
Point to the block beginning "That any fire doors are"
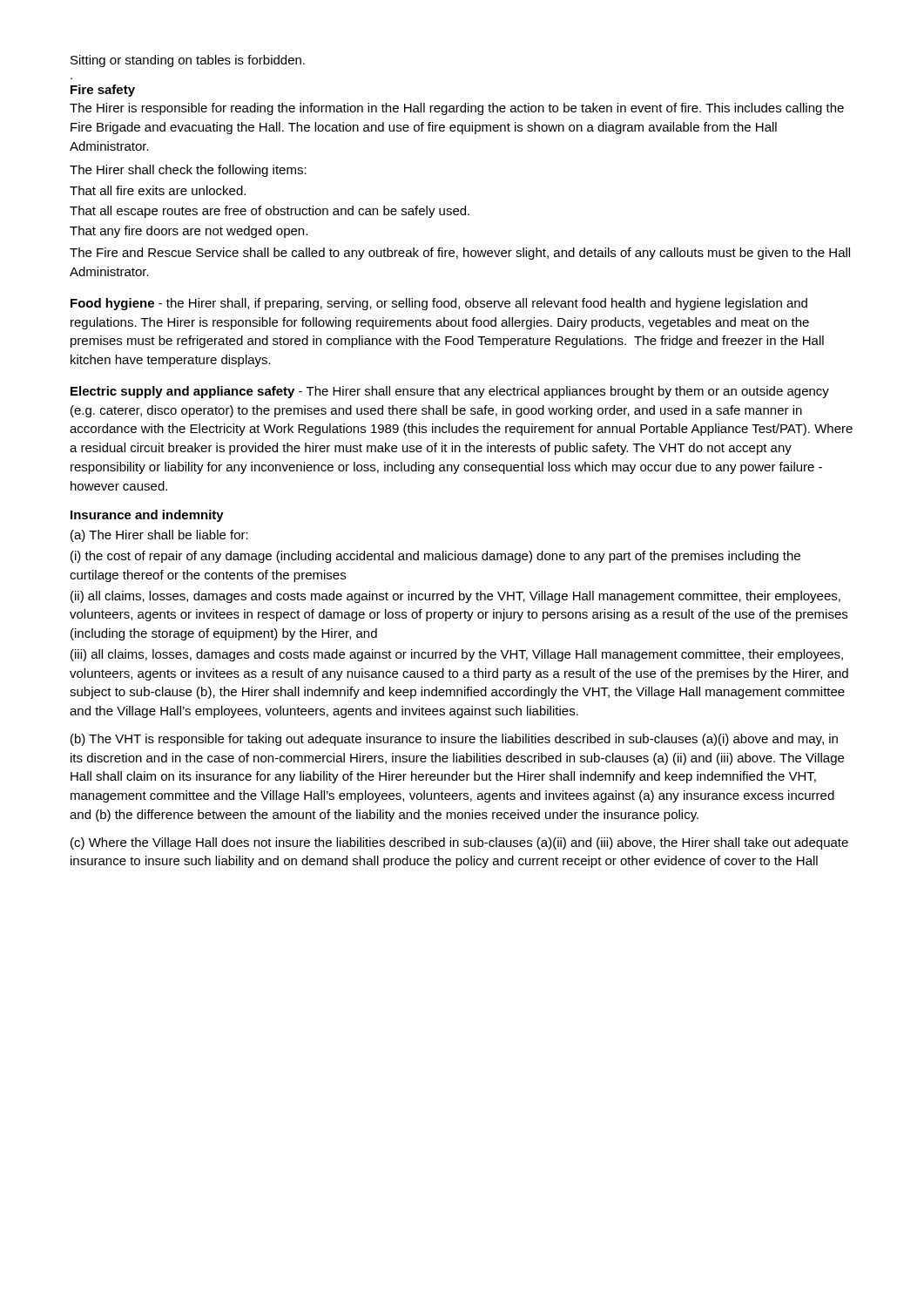[189, 230]
